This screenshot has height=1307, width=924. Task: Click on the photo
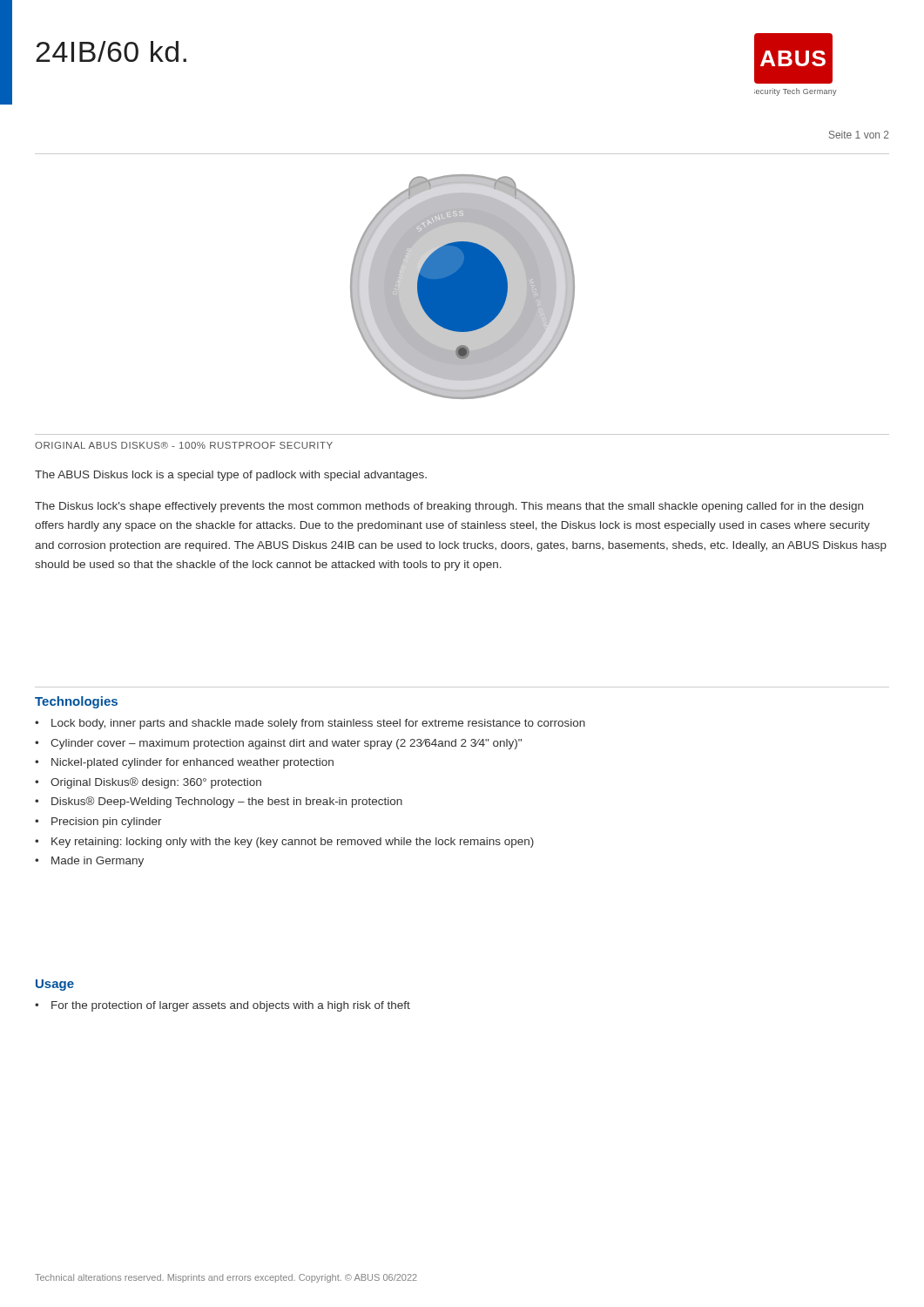pos(462,283)
